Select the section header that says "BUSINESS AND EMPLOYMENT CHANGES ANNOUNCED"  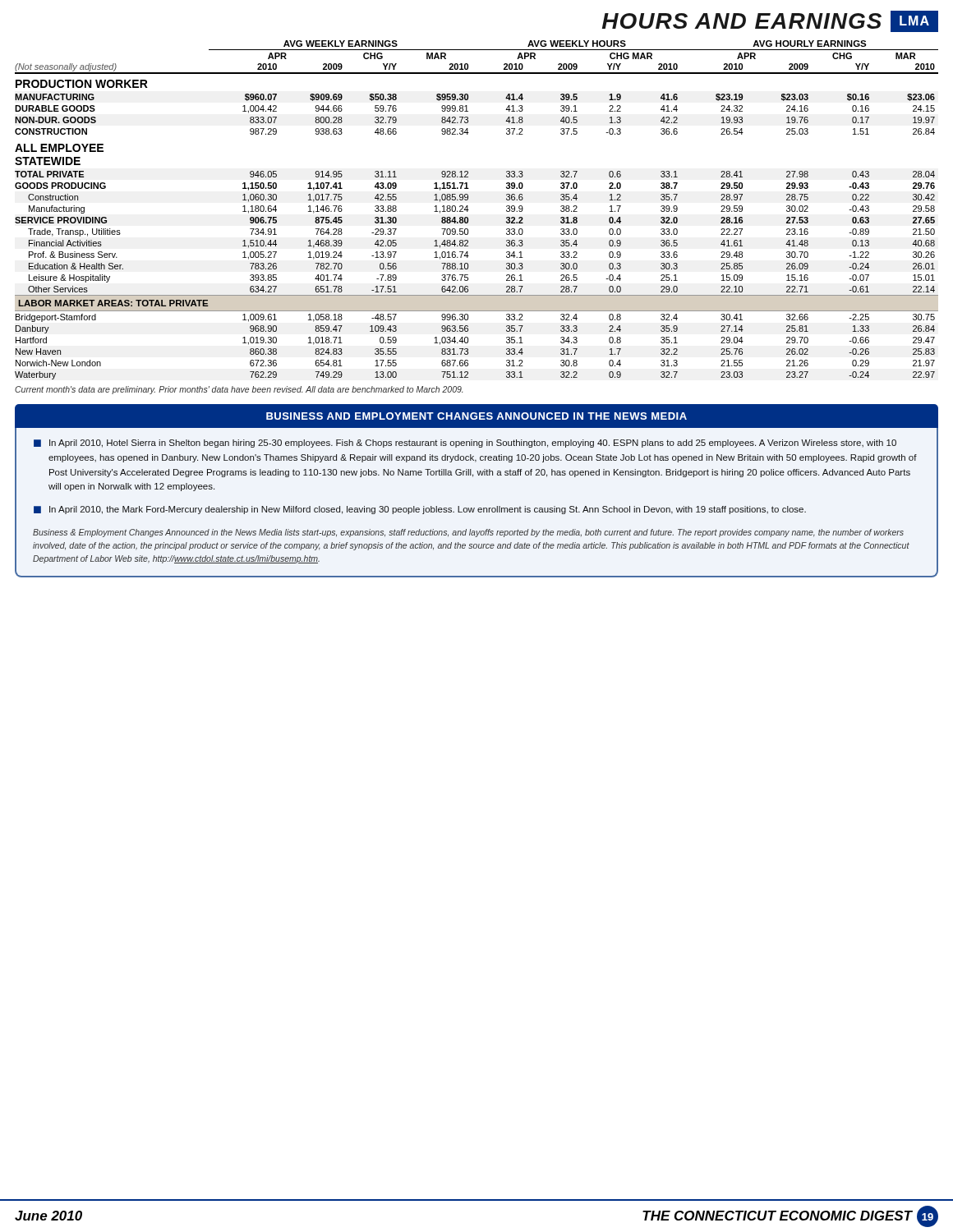476,416
